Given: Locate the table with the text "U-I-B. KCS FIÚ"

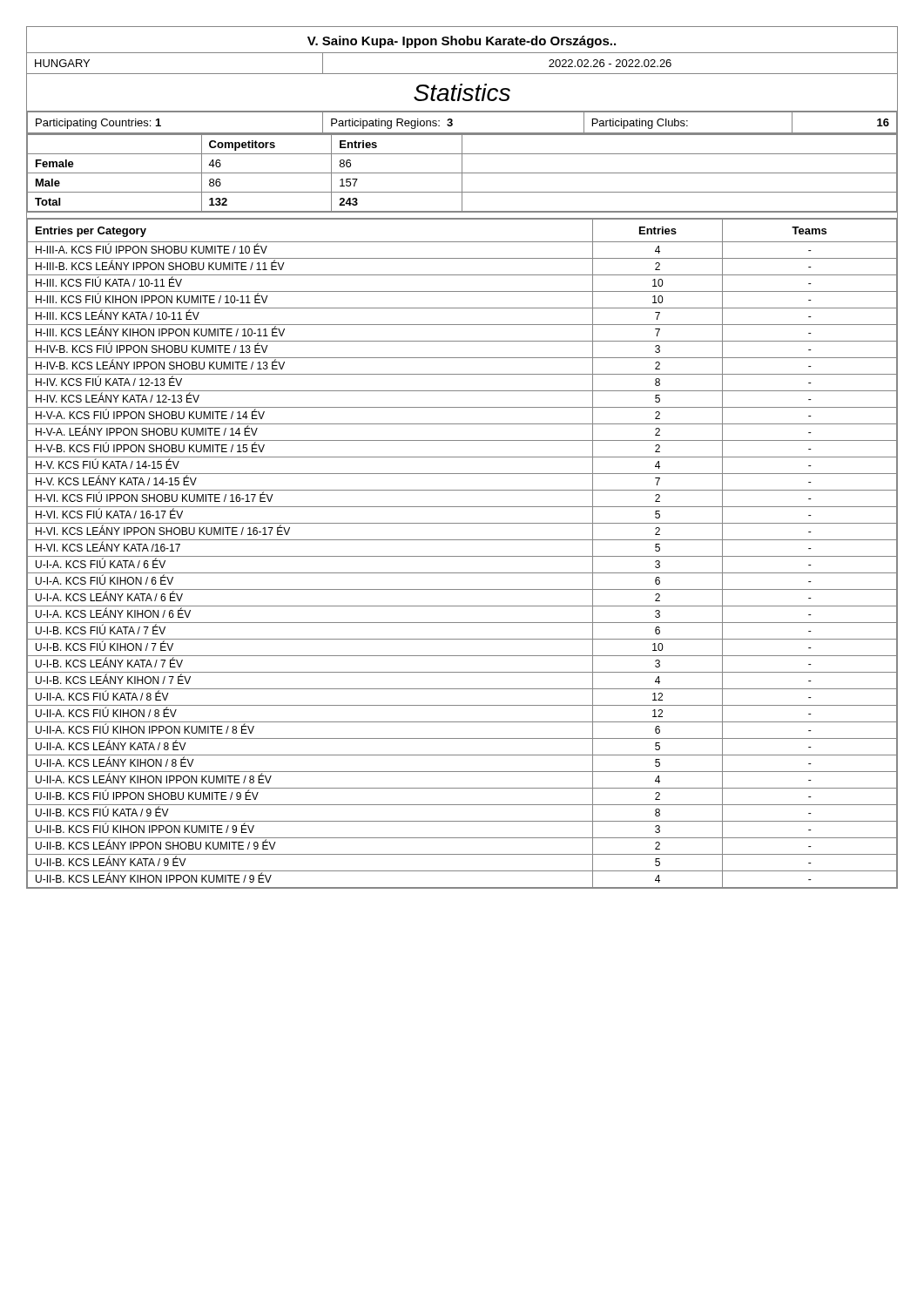Looking at the screenshot, I should coord(462,553).
